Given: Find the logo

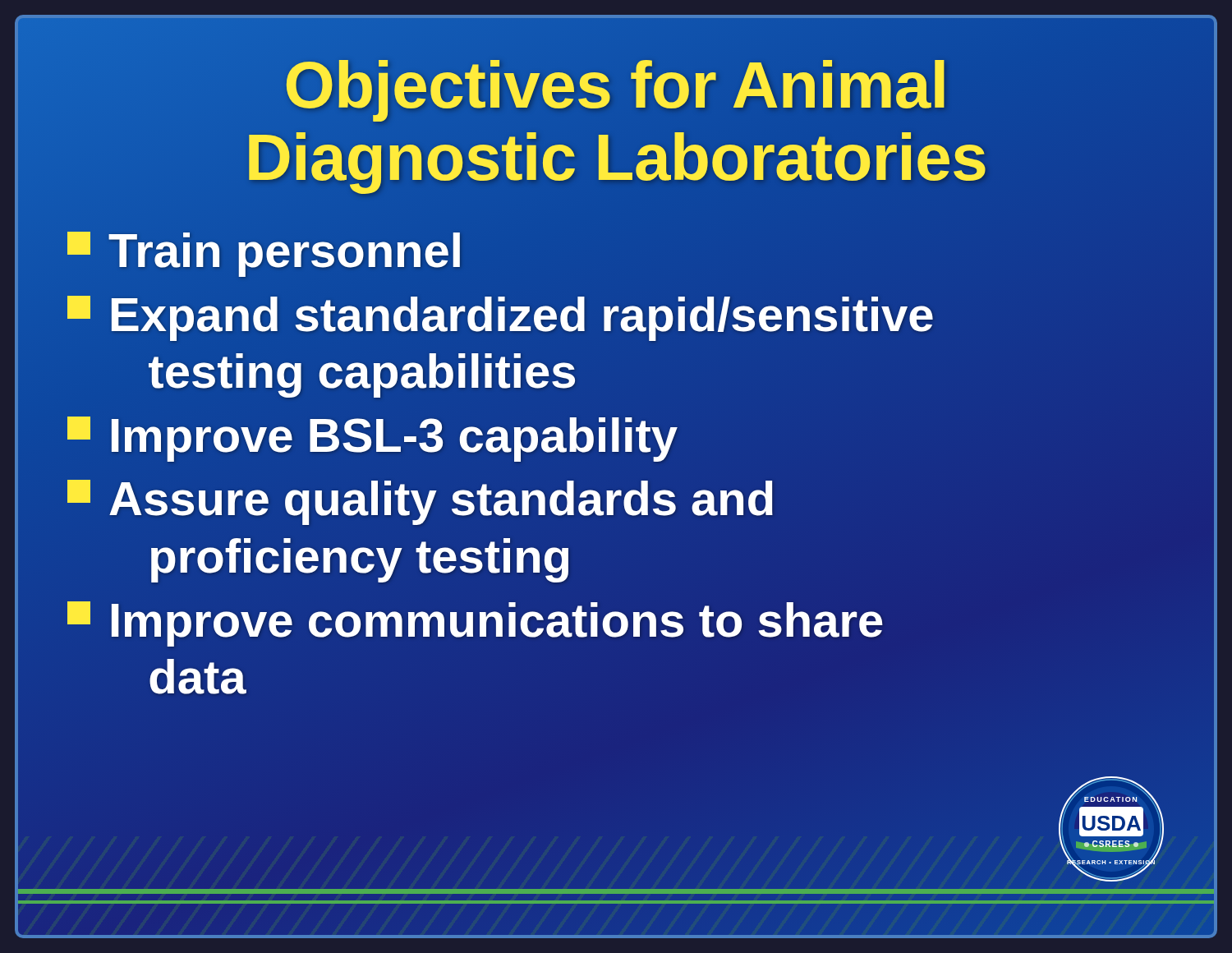Looking at the screenshot, I should 1111,831.
